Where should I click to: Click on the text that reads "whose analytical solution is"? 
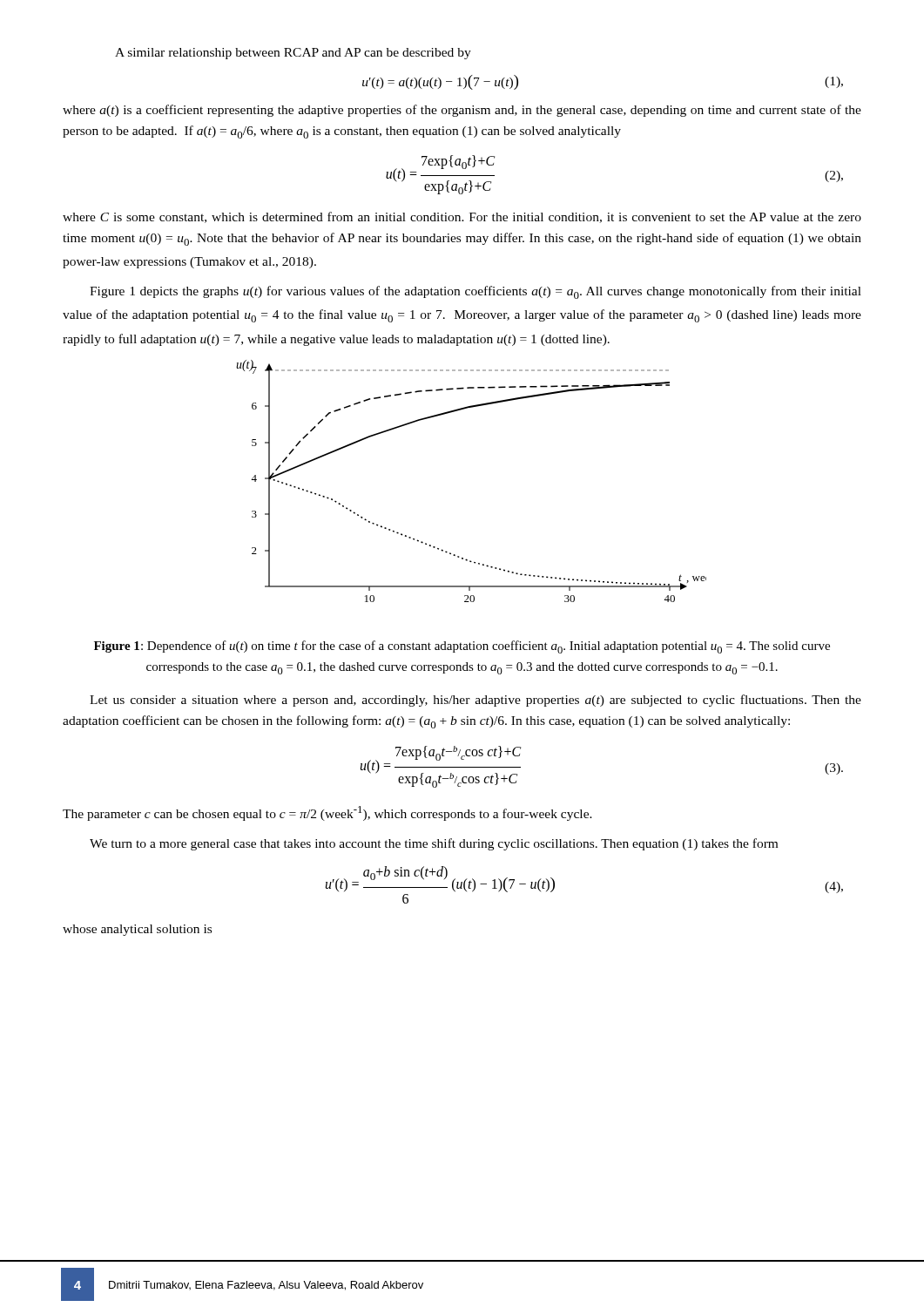coord(137,930)
